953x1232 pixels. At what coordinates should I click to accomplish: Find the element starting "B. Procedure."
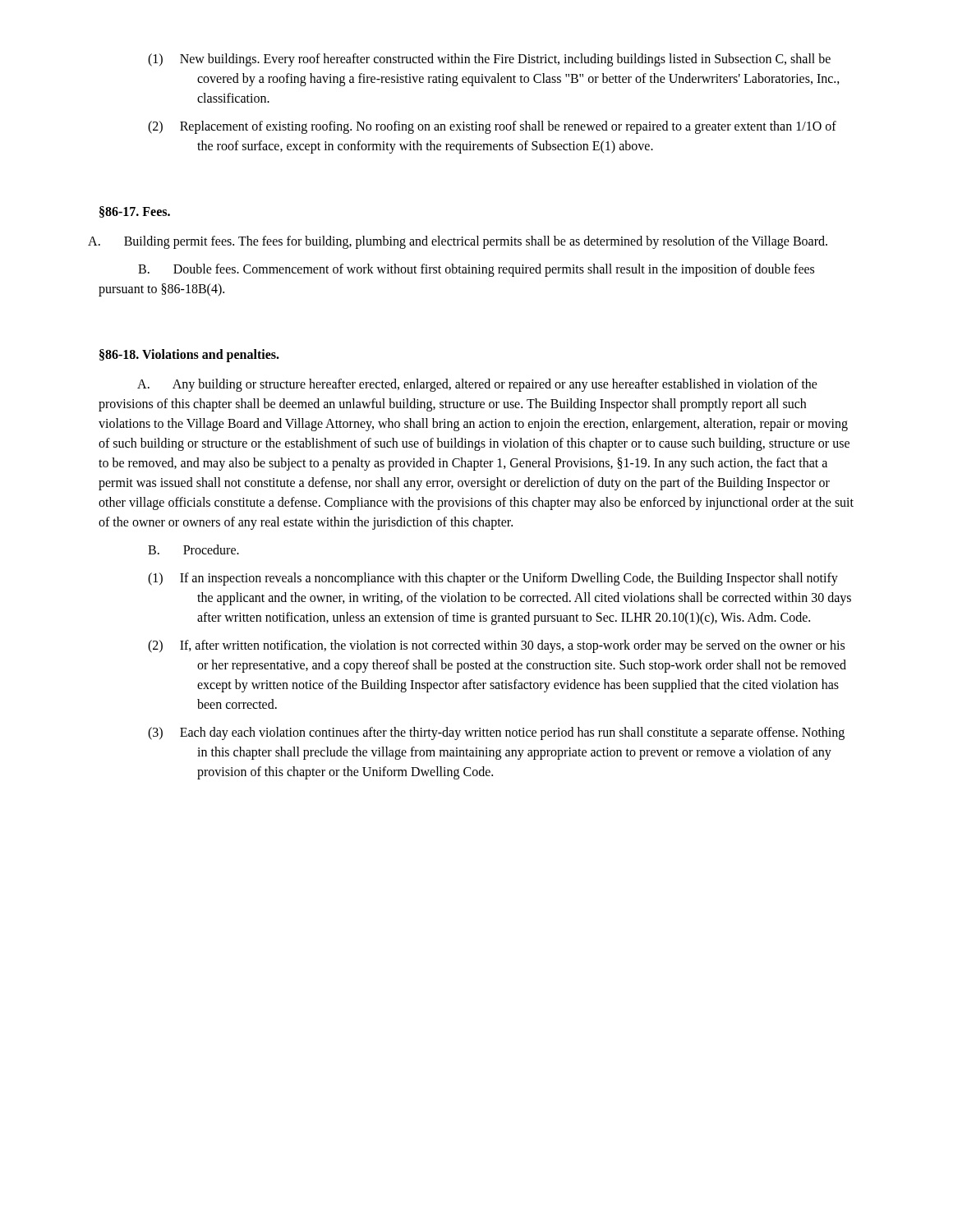coord(194,550)
